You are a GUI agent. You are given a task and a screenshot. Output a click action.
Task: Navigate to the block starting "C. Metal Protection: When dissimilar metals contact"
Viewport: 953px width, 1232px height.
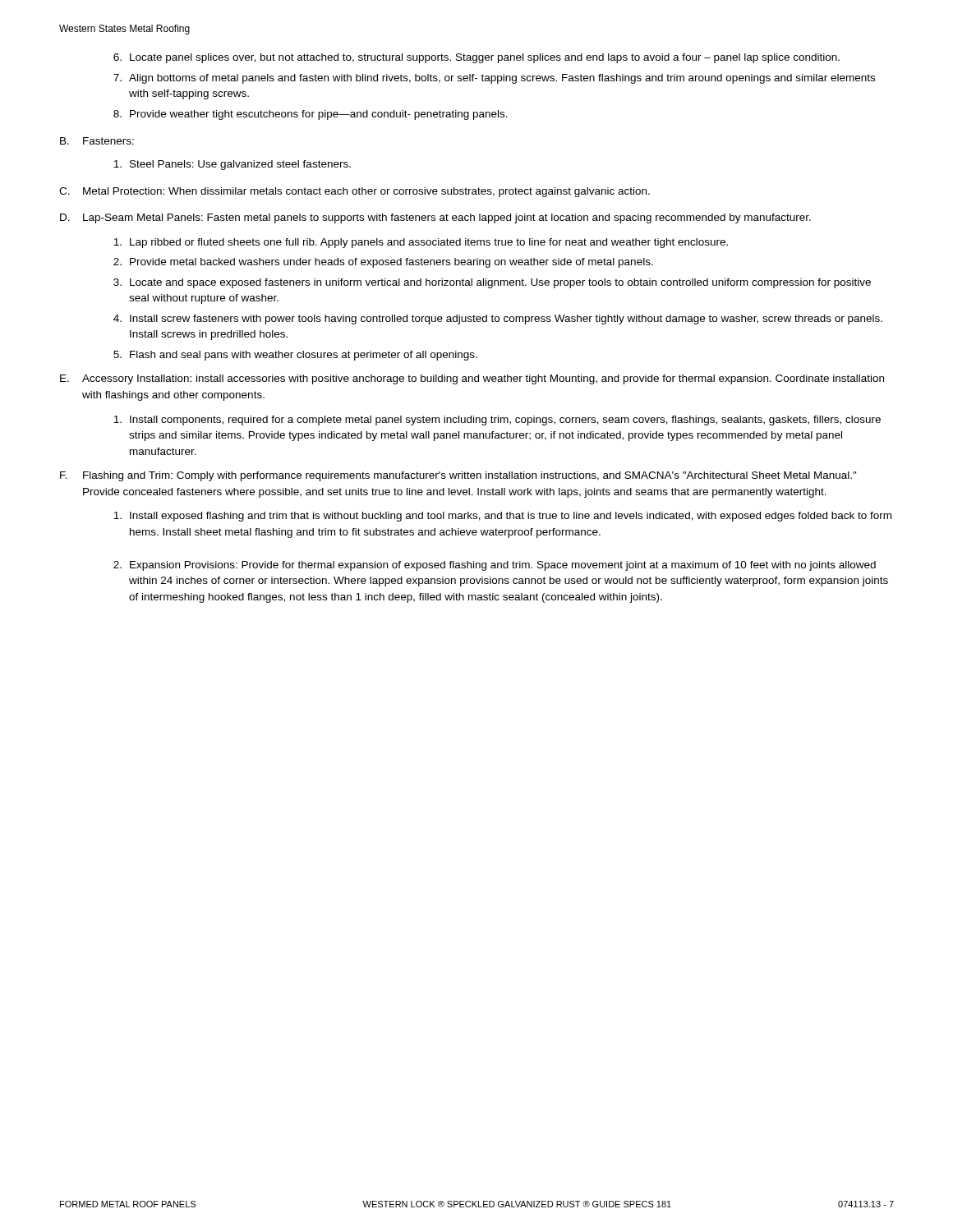click(476, 192)
